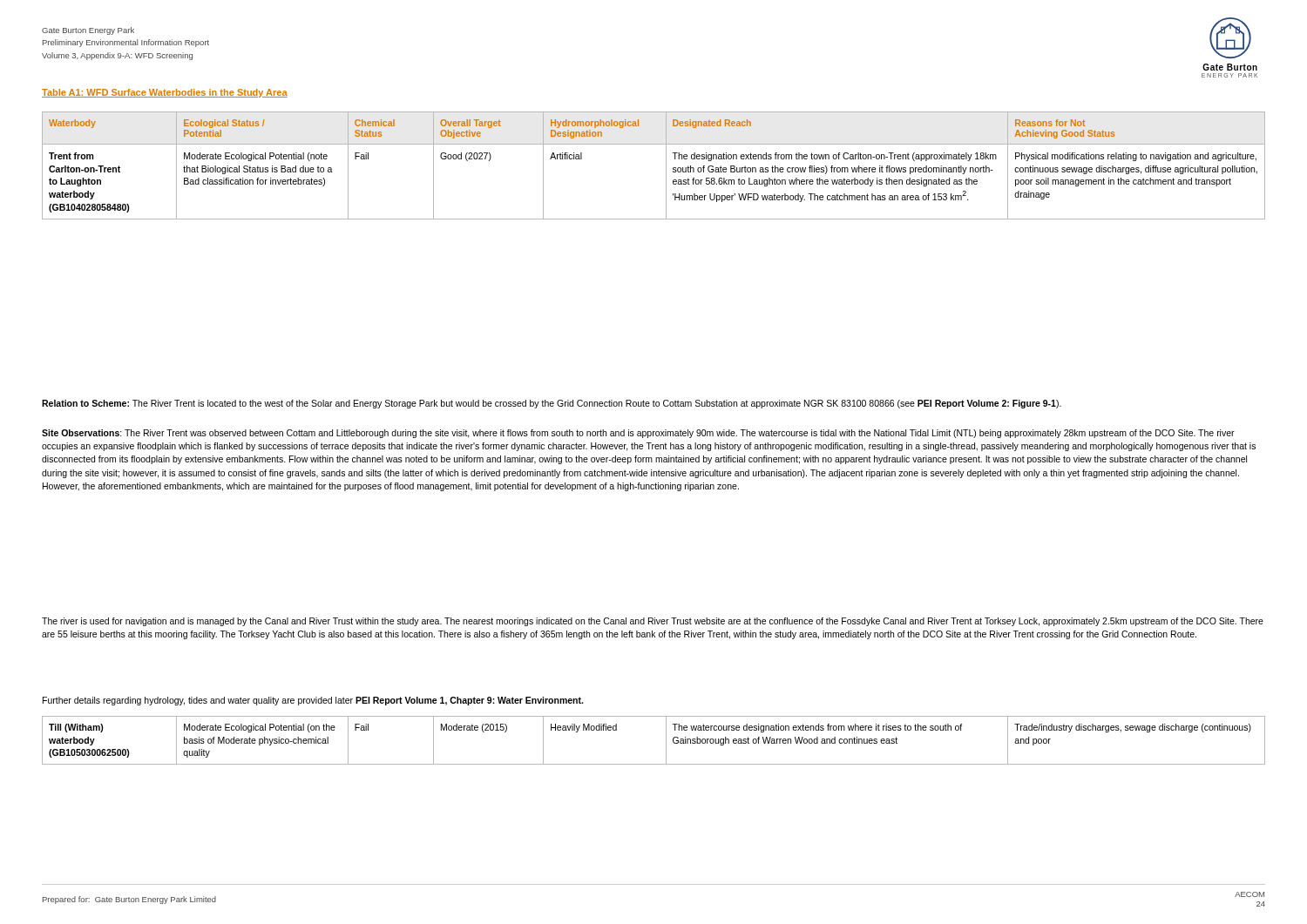Navigate to the text starting "Further details regarding hydrology, tides and water"
Screen dimensions: 924x1307
(x=313, y=700)
